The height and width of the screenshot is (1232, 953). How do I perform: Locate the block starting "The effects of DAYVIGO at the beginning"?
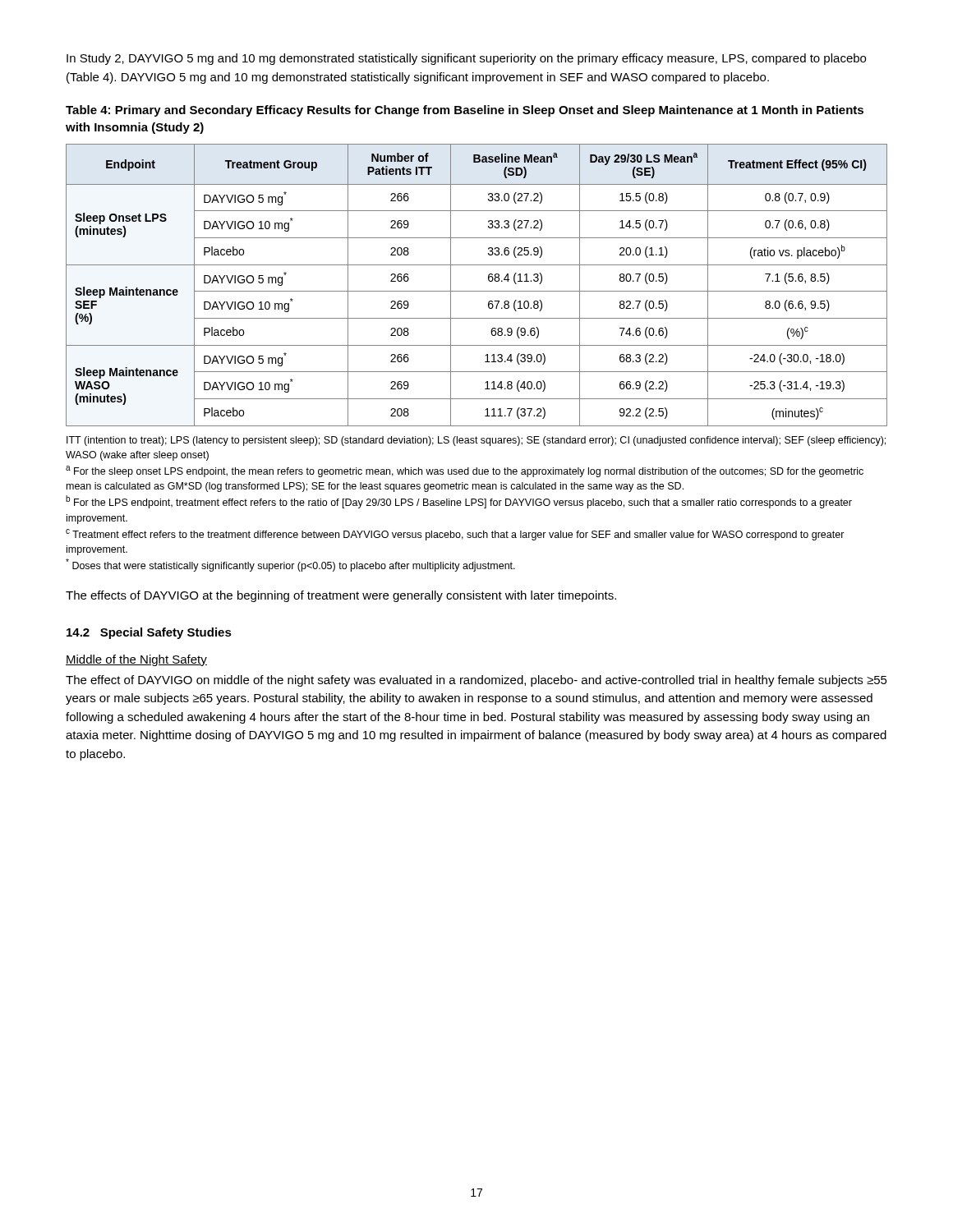click(342, 595)
